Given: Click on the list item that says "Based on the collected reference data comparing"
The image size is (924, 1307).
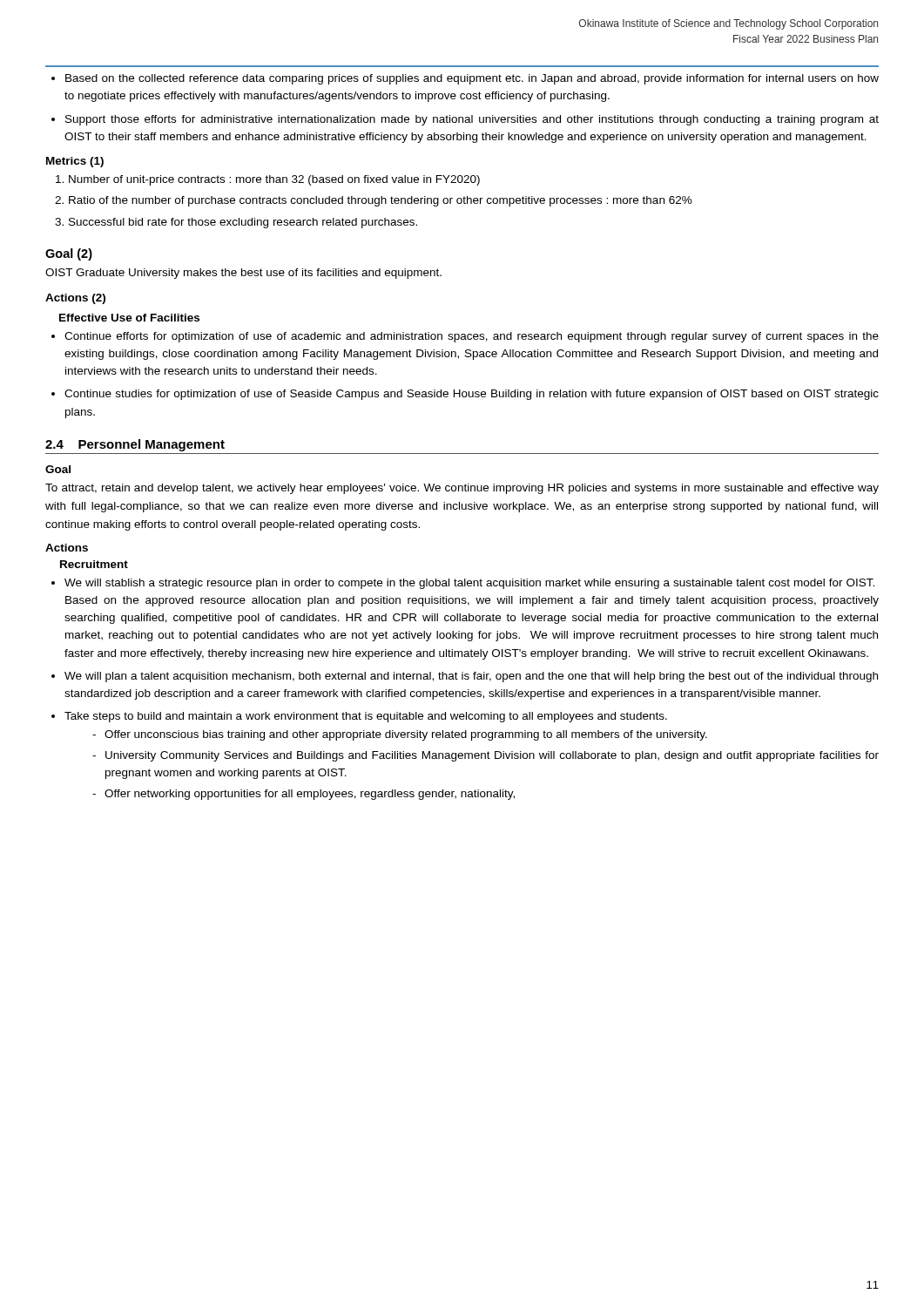Looking at the screenshot, I should coord(472,87).
